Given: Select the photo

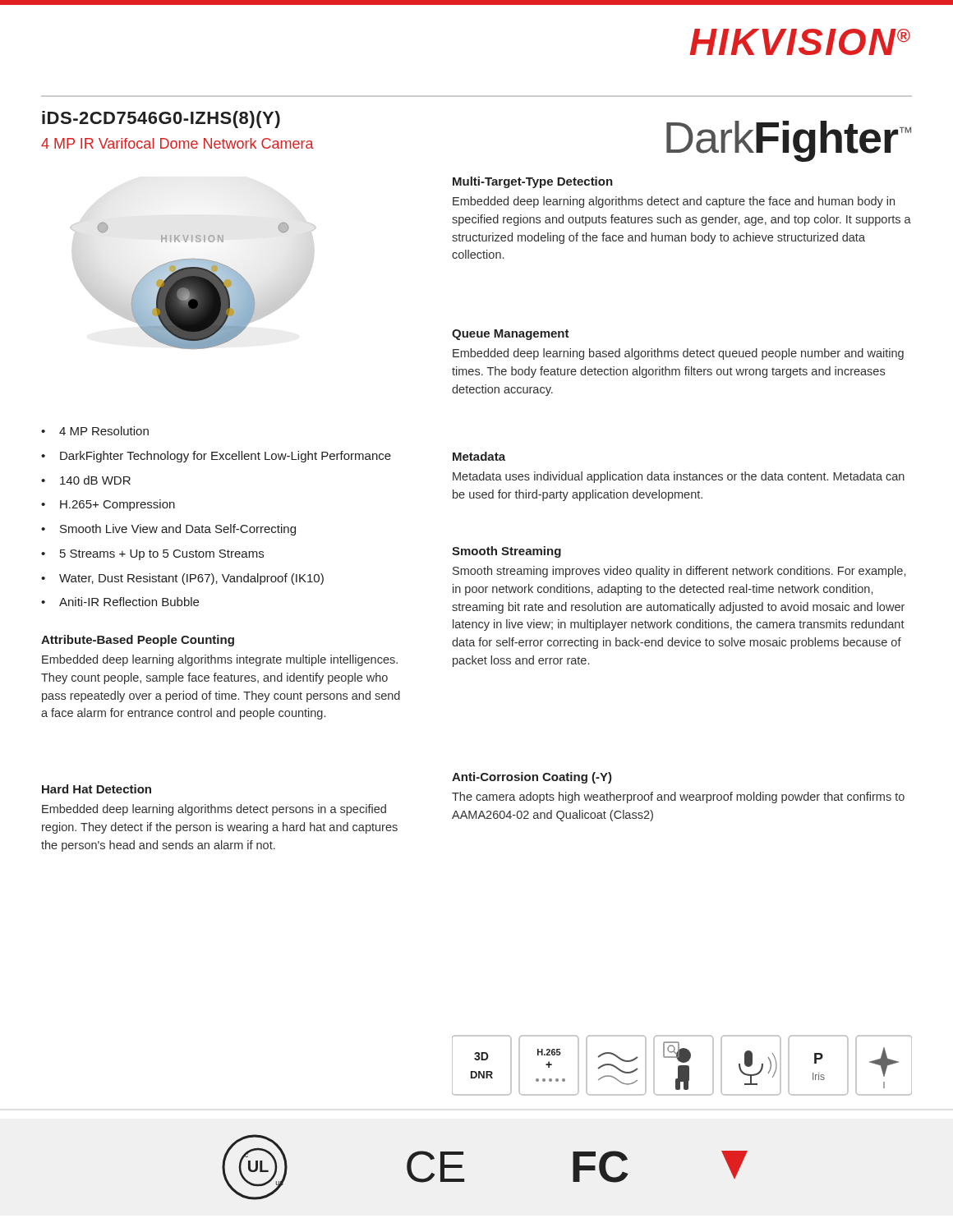Looking at the screenshot, I should (x=193, y=292).
